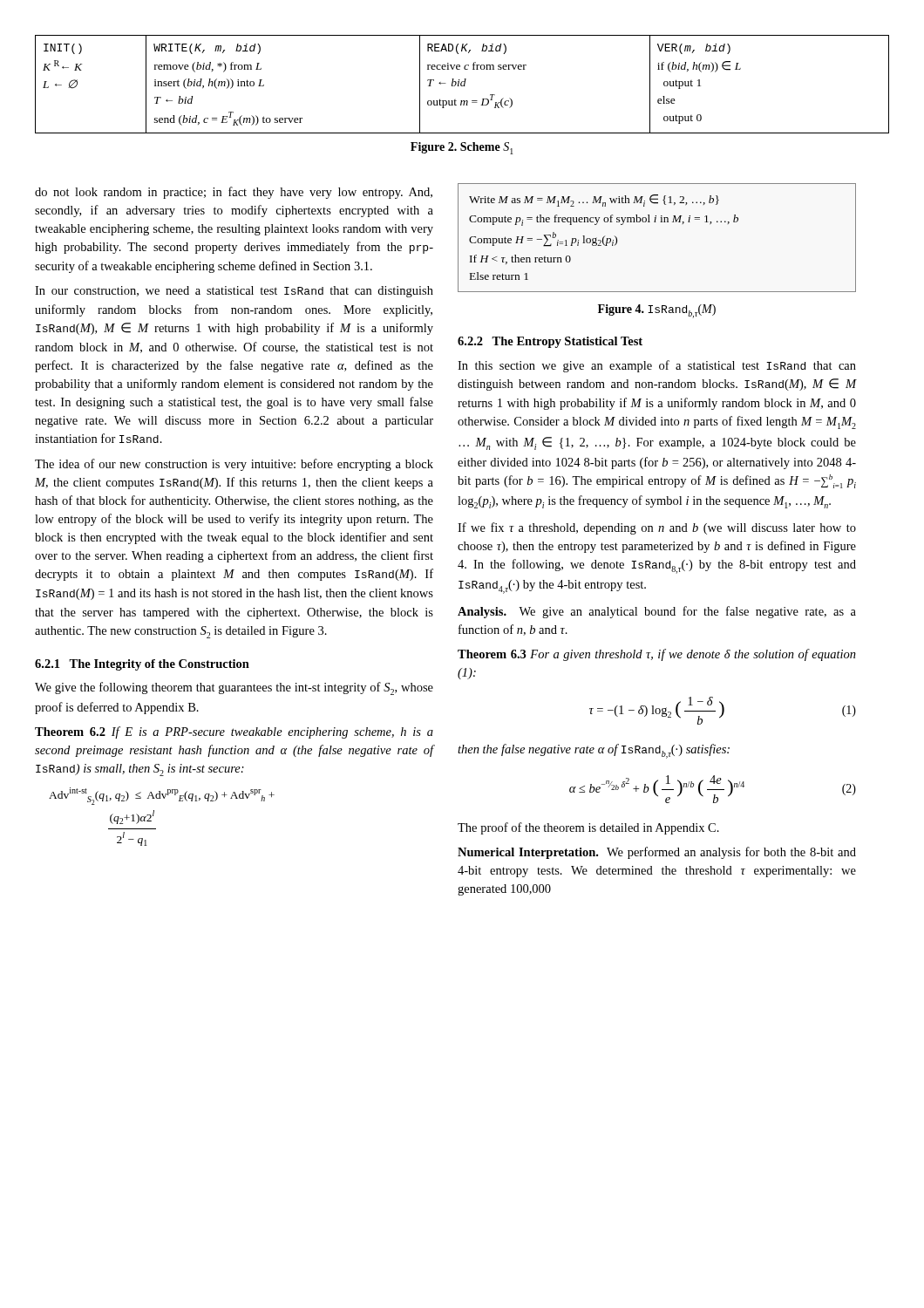The height and width of the screenshot is (1308, 924).
Task: Locate the text block that reads "In this section we give"
Action: pyautogui.click(x=657, y=434)
